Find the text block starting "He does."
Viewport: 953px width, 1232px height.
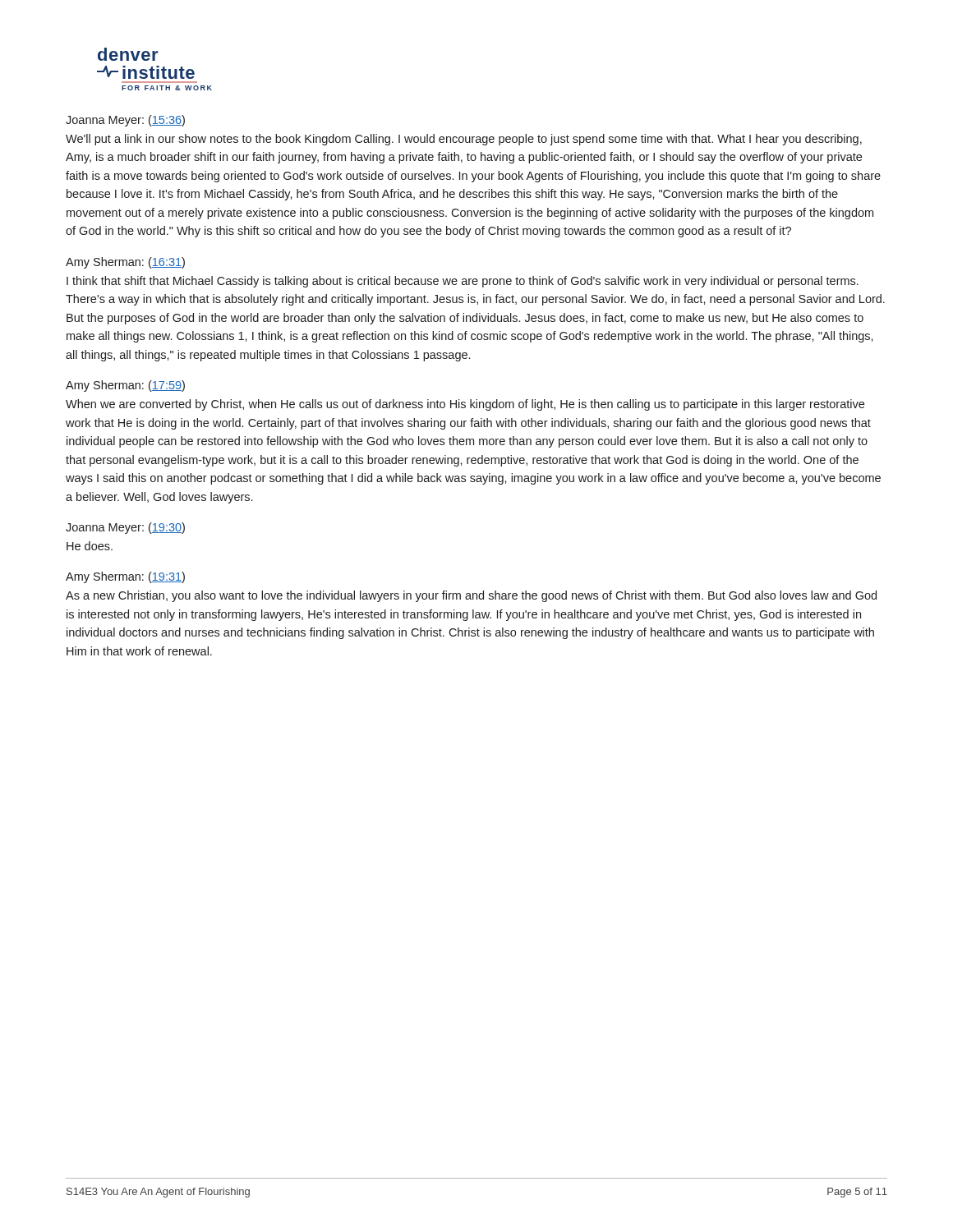click(x=90, y=546)
